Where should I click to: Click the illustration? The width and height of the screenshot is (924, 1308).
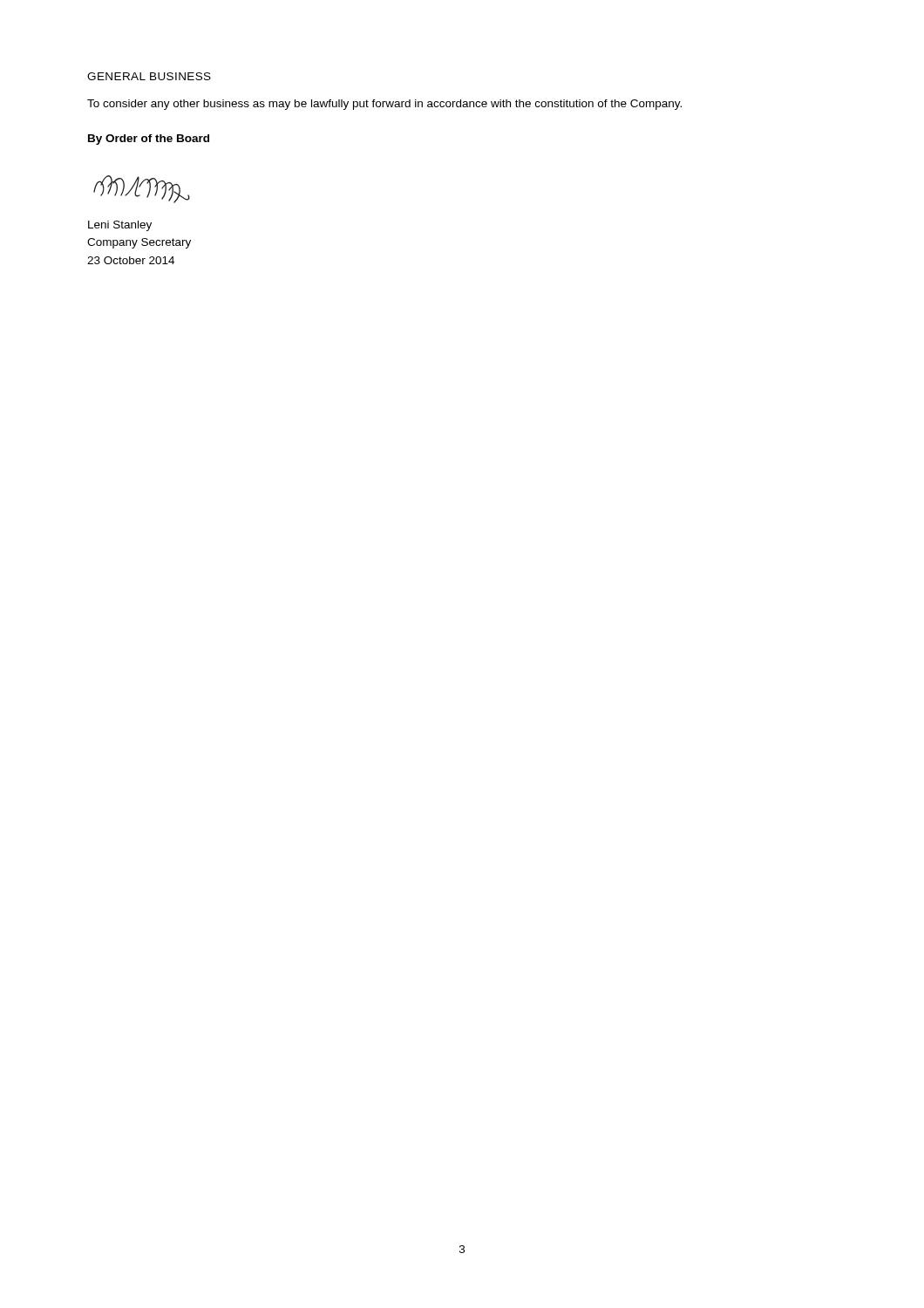click(462, 184)
